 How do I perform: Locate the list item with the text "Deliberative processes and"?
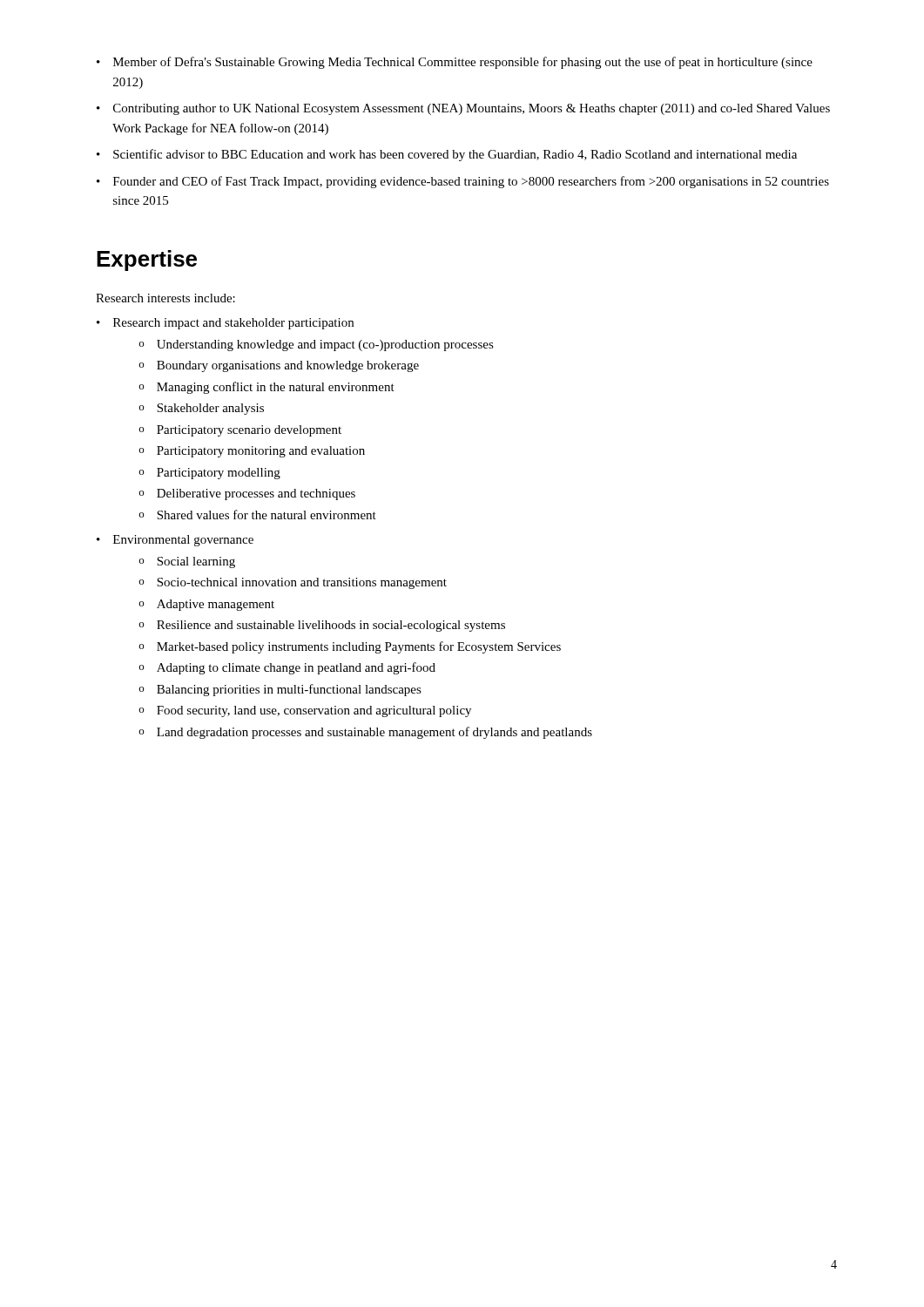coord(256,494)
